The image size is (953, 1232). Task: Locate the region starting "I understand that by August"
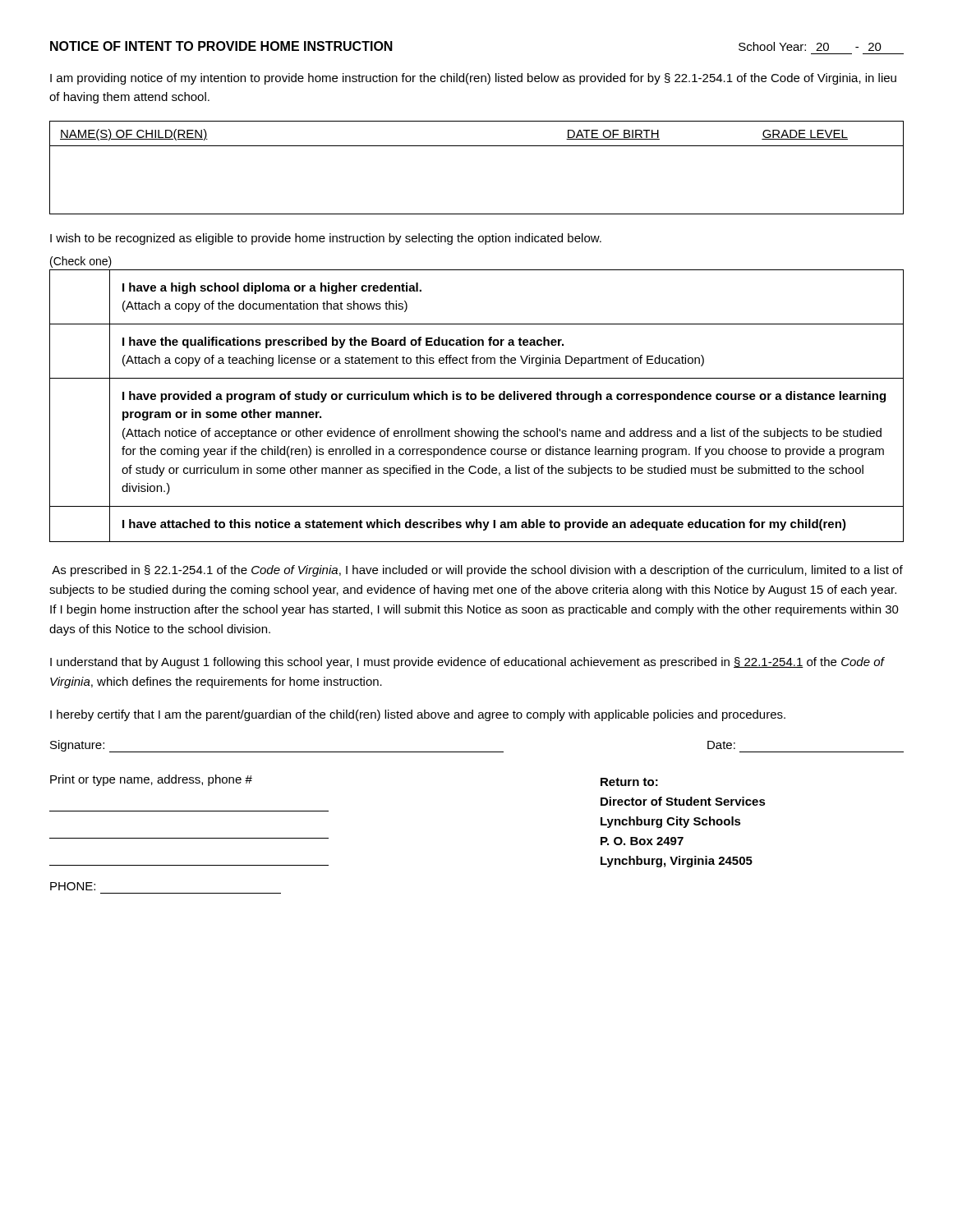click(x=466, y=671)
